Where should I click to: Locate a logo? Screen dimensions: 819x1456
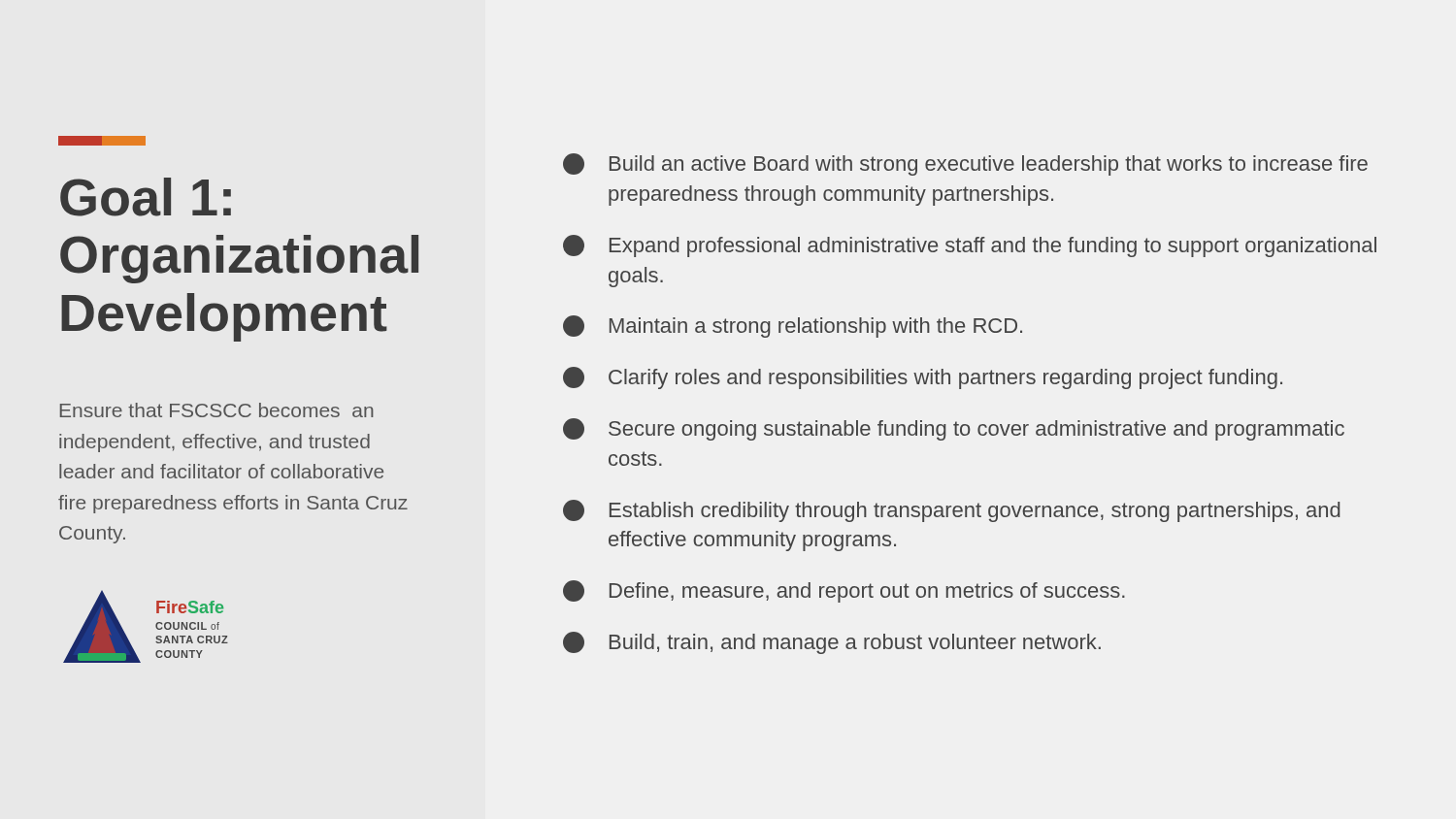[238, 629]
